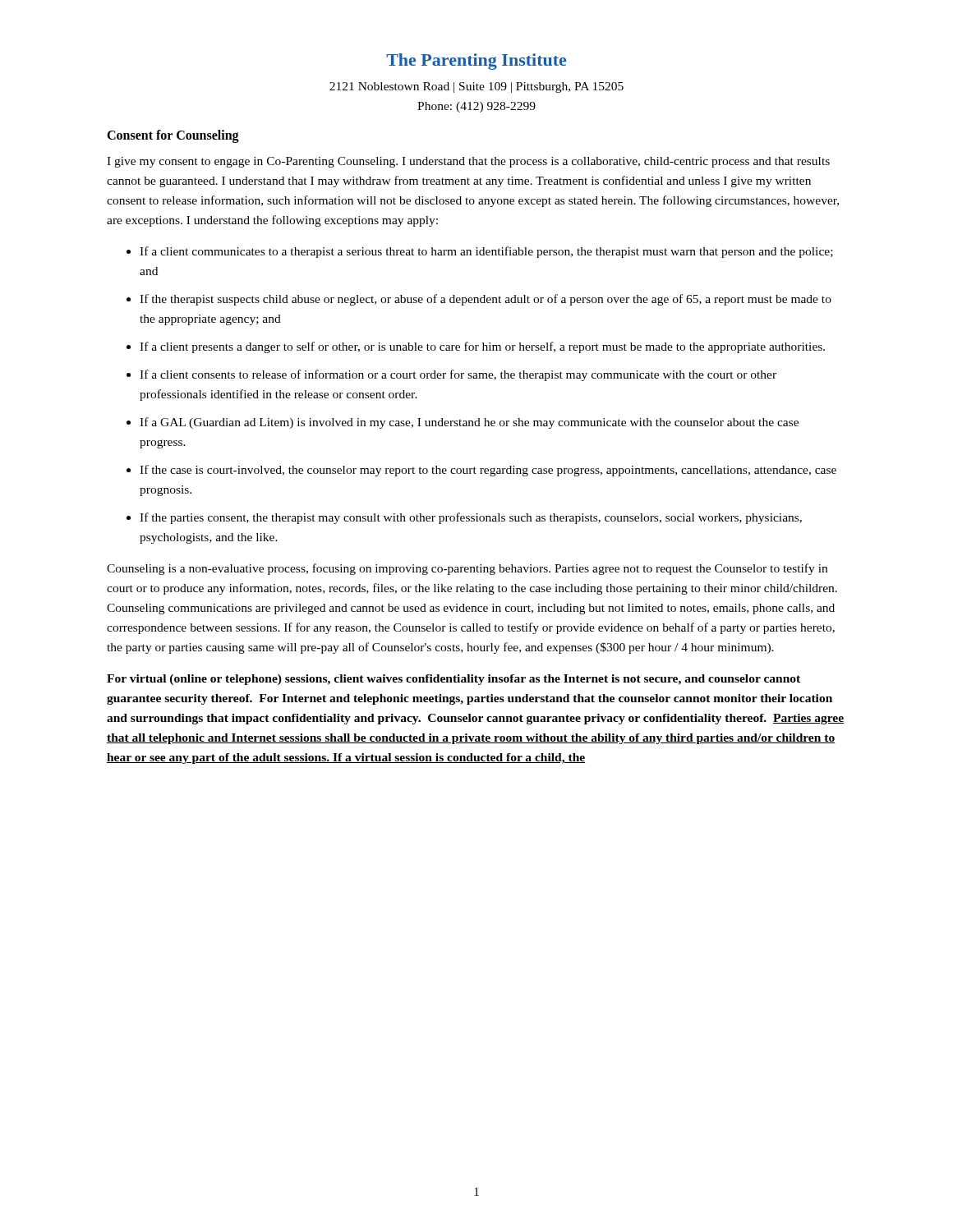Find the block starting "If the therapist"

[486, 308]
